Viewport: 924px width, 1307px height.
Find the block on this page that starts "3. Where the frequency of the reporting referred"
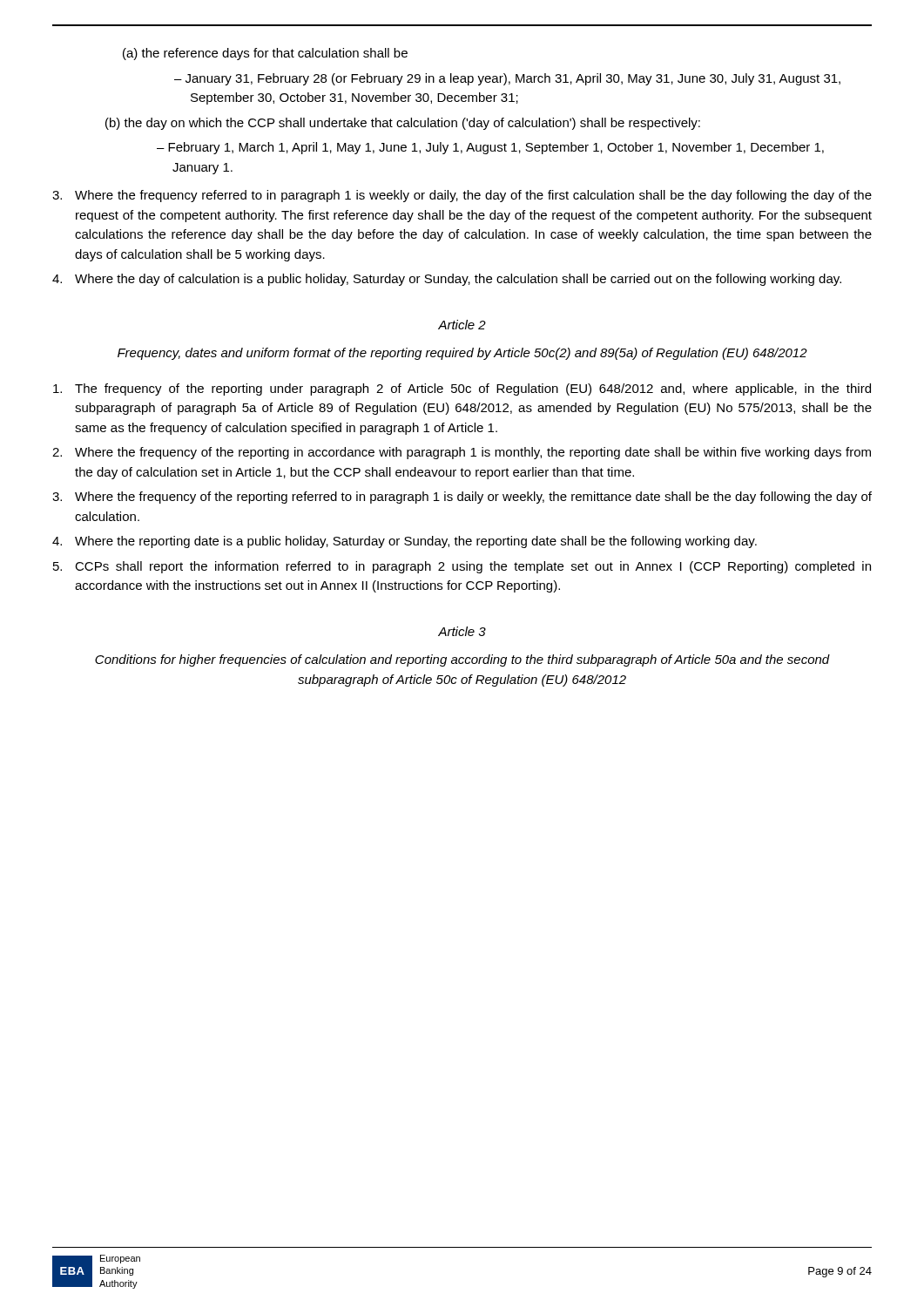pyautogui.click(x=462, y=507)
